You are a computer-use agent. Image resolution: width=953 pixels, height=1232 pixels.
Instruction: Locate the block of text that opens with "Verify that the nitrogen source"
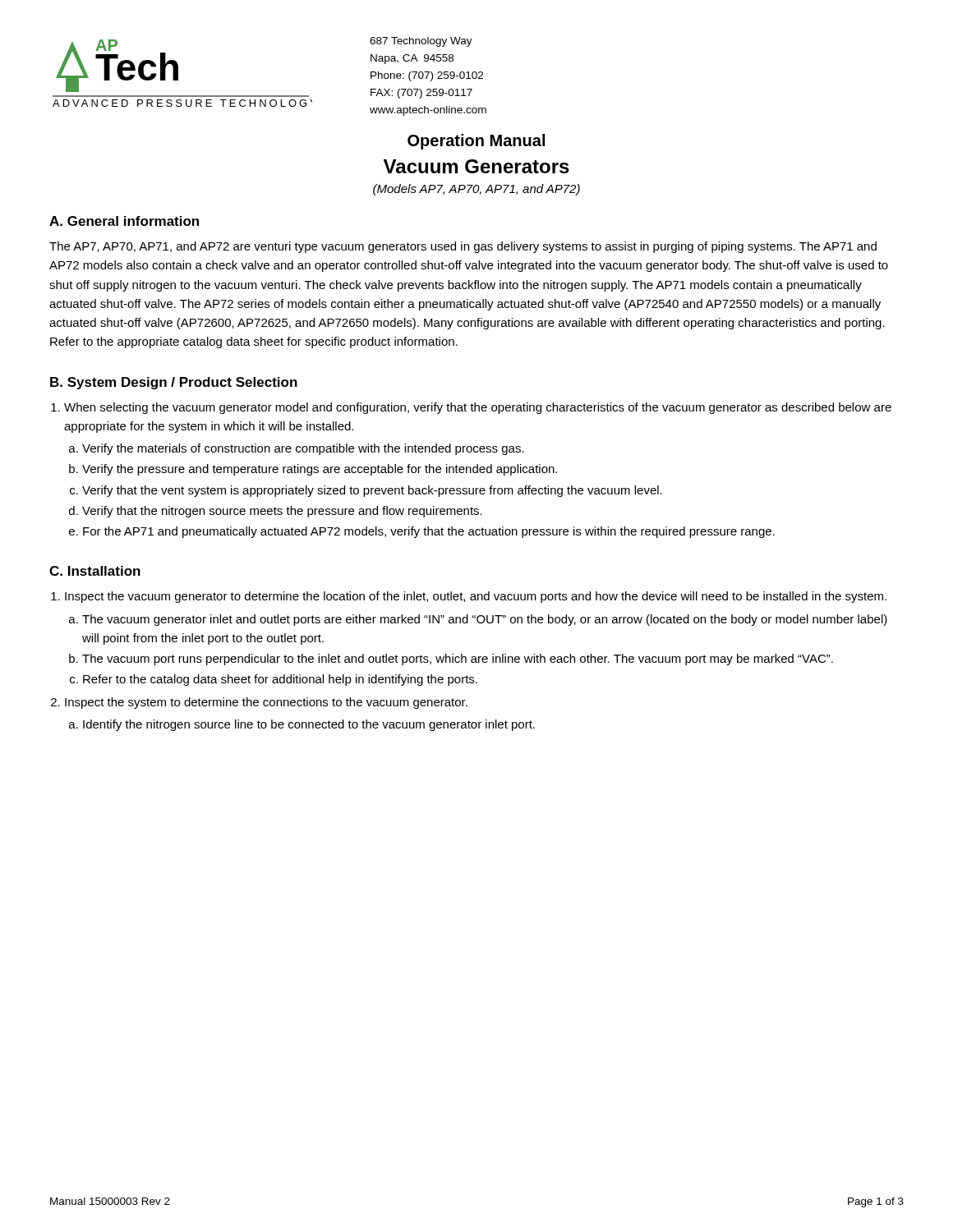[283, 510]
